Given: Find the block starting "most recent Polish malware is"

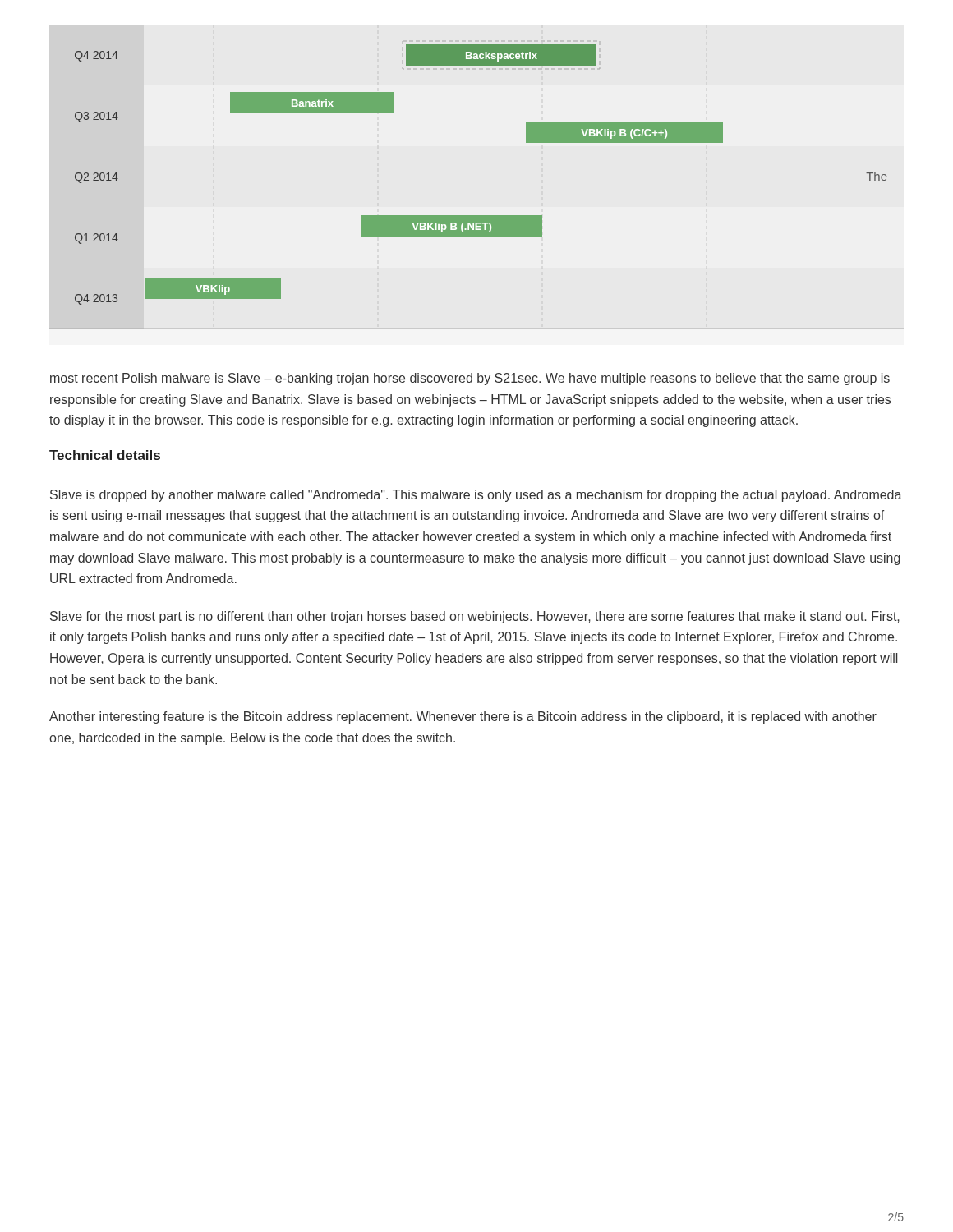Looking at the screenshot, I should pos(470,399).
